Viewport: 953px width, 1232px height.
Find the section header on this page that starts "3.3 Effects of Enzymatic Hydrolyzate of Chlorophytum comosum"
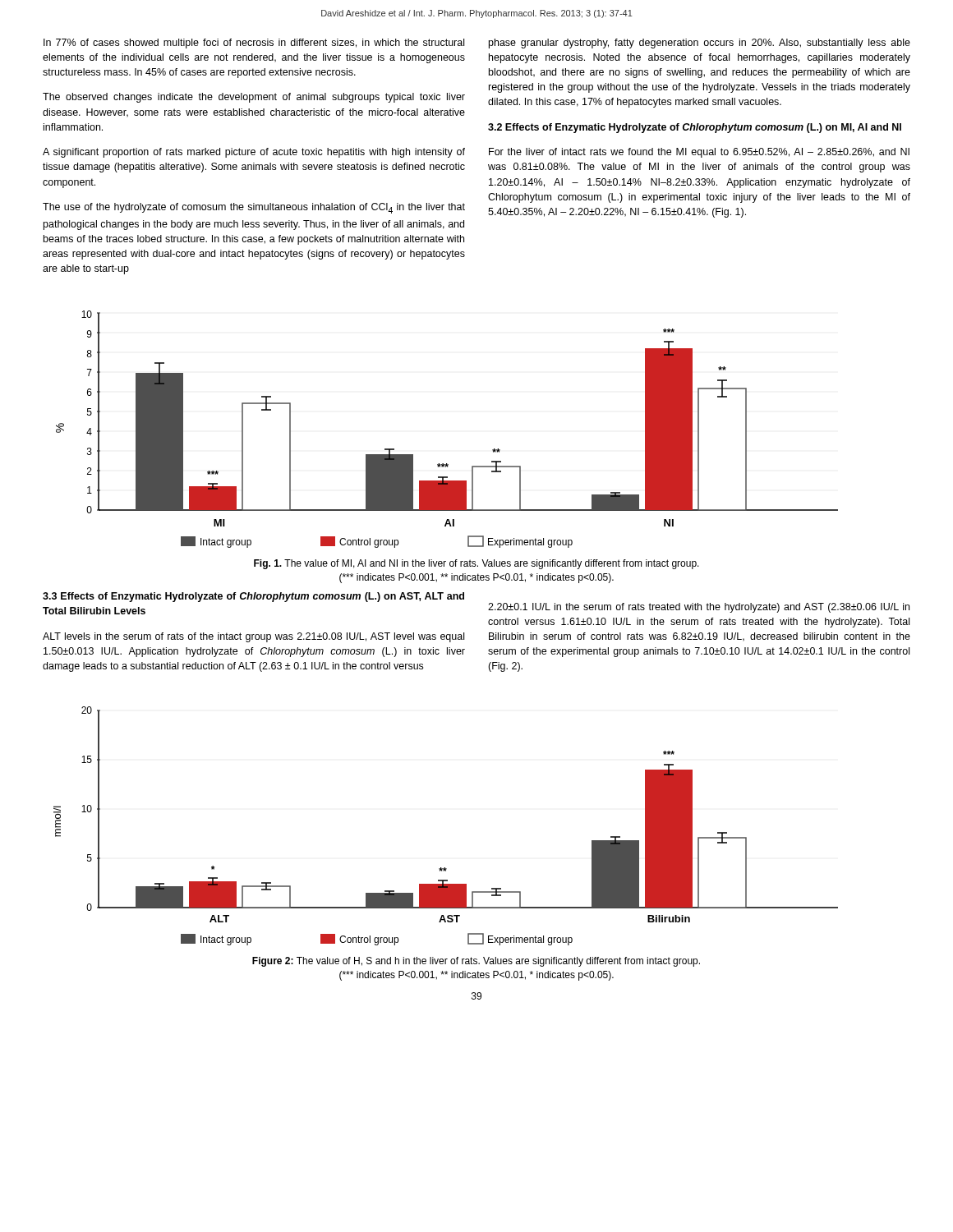(x=254, y=604)
